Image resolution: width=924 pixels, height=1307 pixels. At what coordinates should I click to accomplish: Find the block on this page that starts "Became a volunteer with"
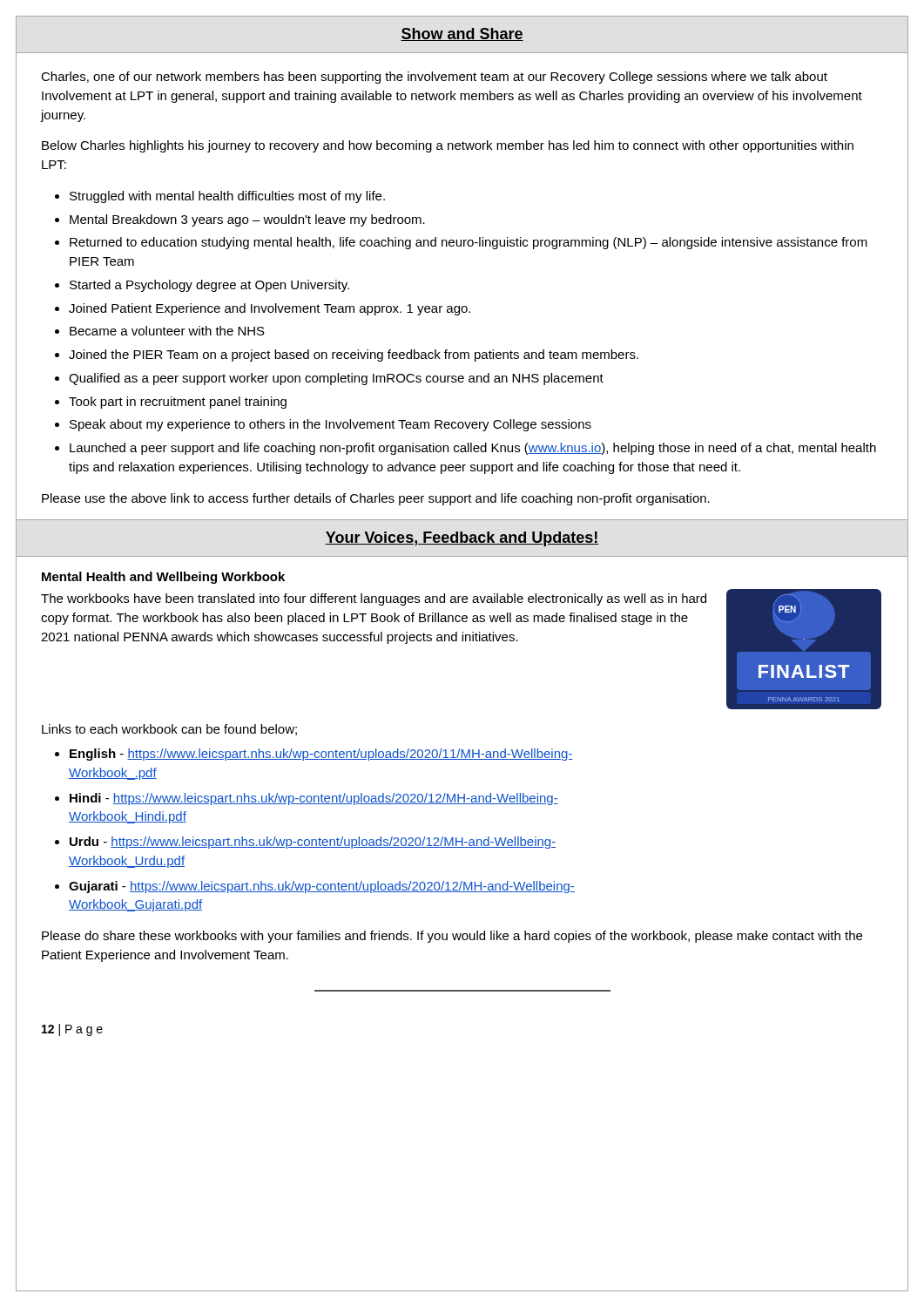point(167,331)
